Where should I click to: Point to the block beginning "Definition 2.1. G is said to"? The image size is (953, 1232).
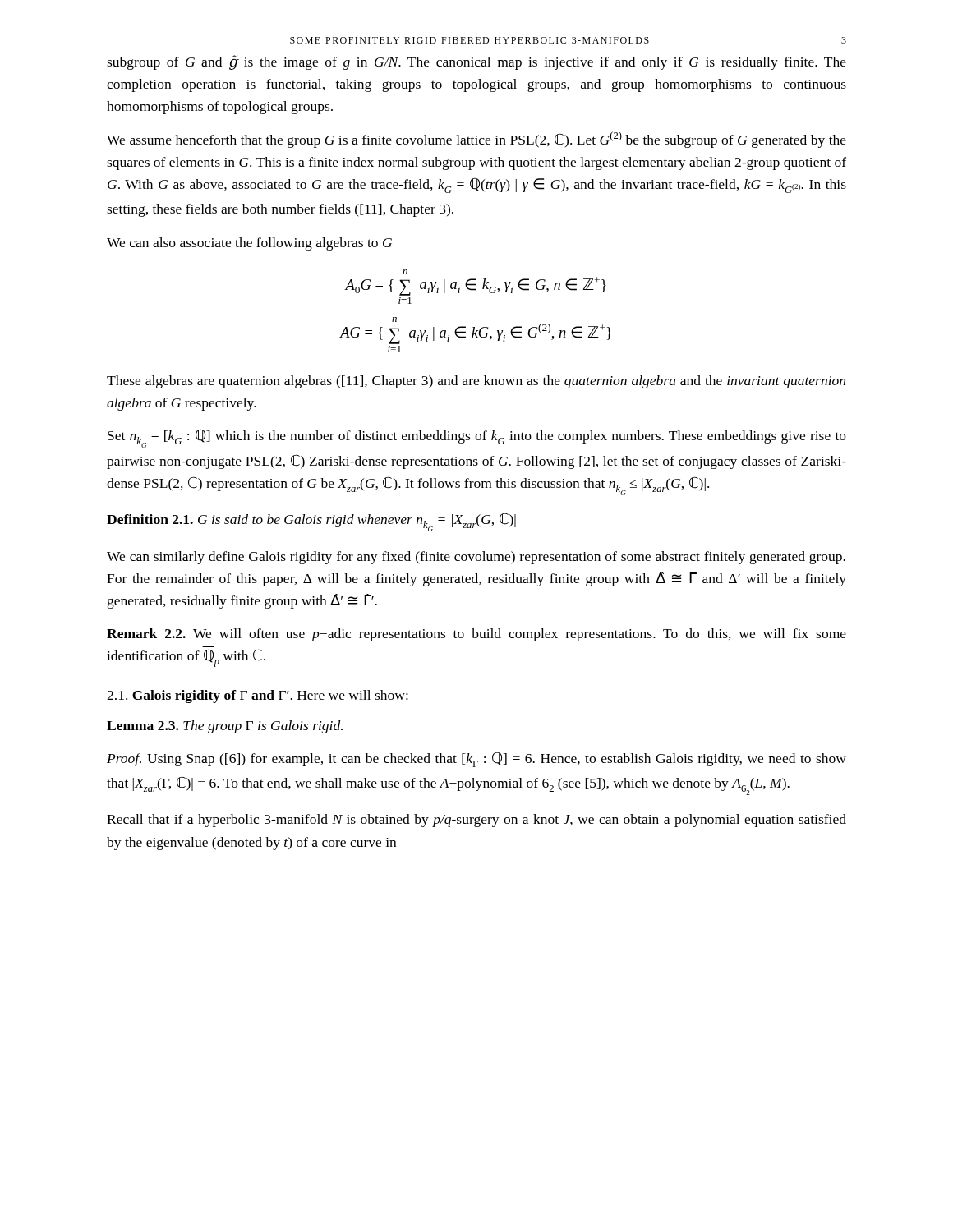(312, 522)
